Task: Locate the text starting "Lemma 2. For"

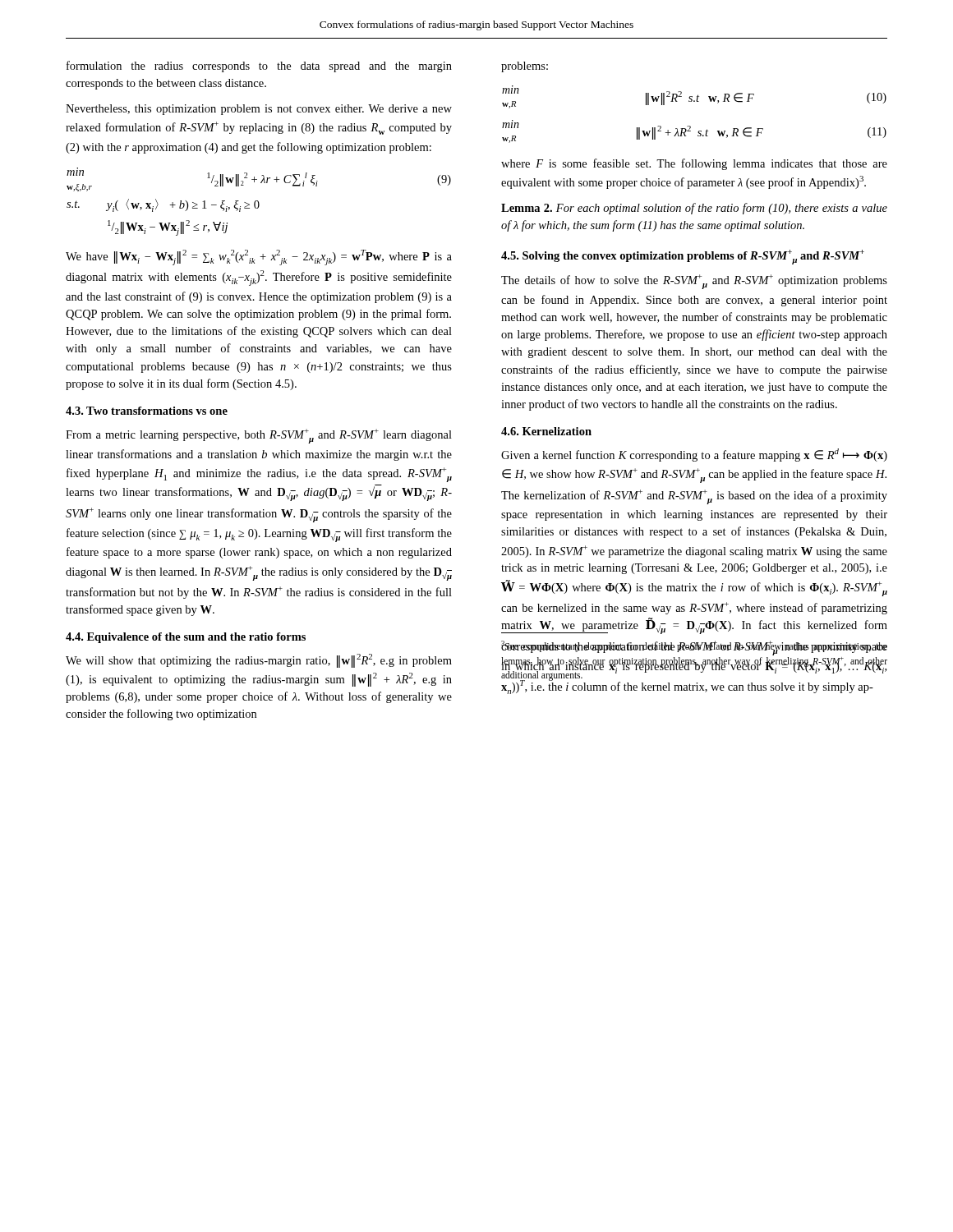Action: pos(694,217)
